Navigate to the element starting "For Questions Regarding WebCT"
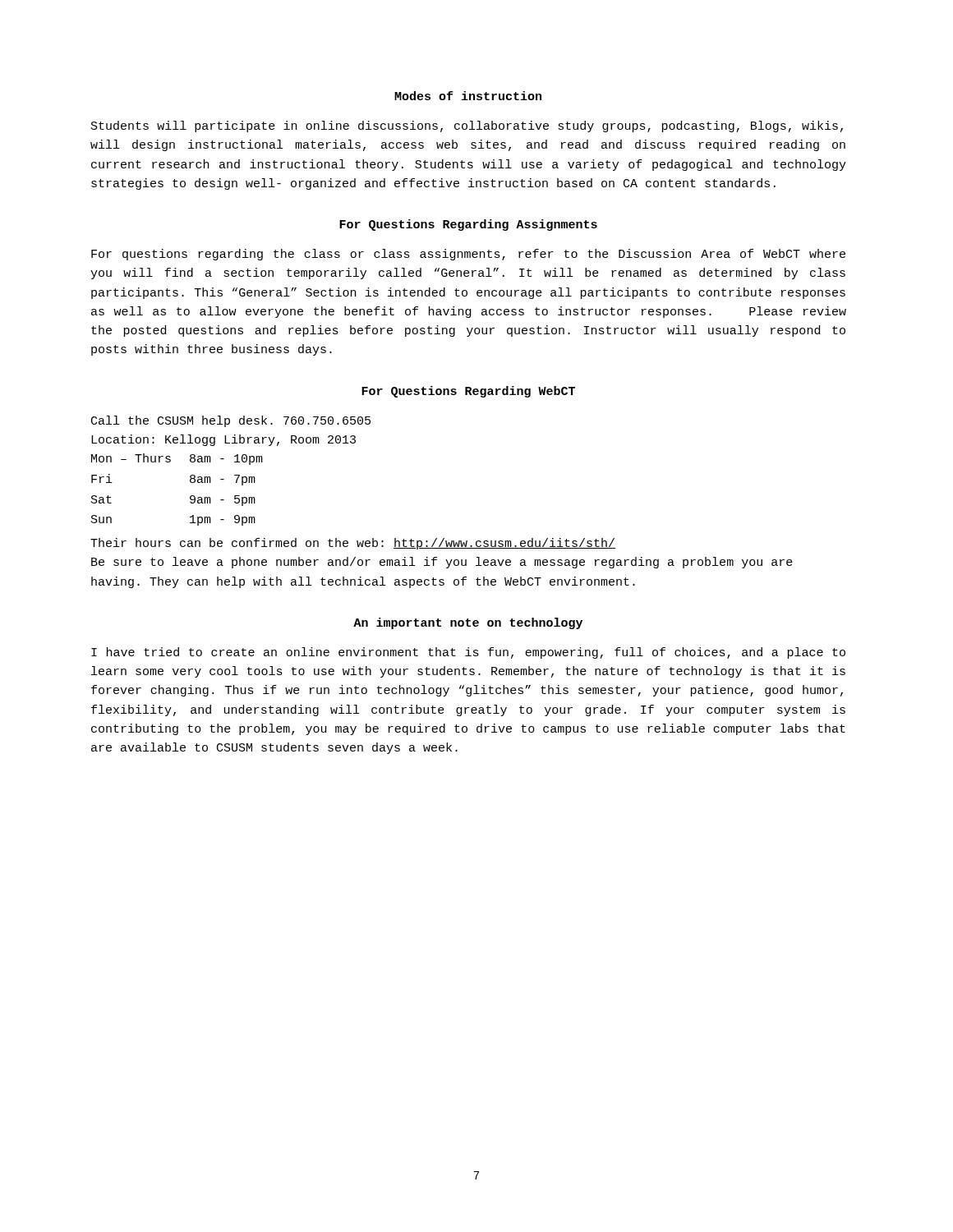Viewport: 953px width, 1232px height. pyautogui.click(x=468, y=392)
